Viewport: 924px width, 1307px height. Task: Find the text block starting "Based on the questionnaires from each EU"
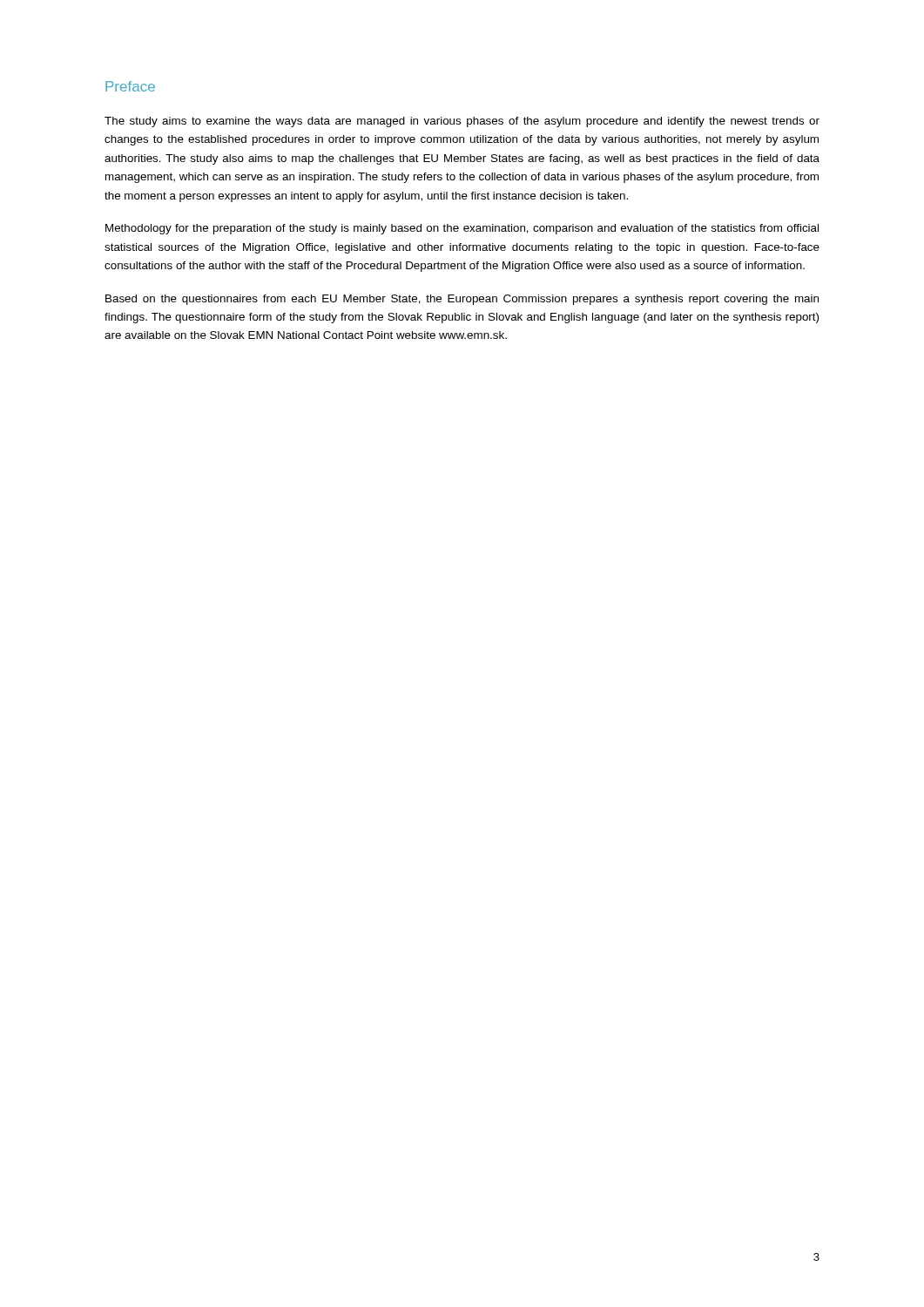[462, 317]
